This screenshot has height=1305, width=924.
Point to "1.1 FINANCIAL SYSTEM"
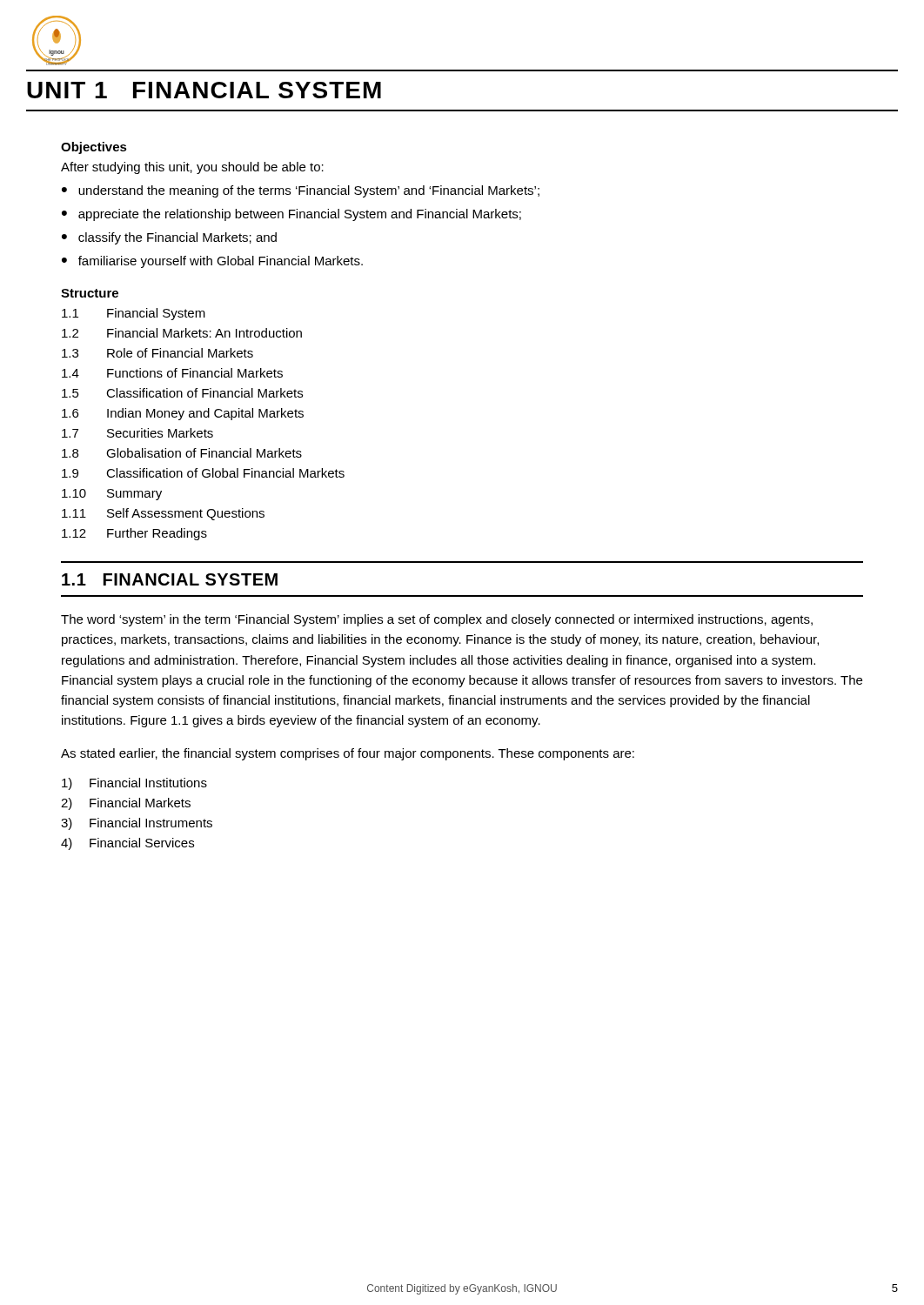pyautogui.click(x=170, y=579)
